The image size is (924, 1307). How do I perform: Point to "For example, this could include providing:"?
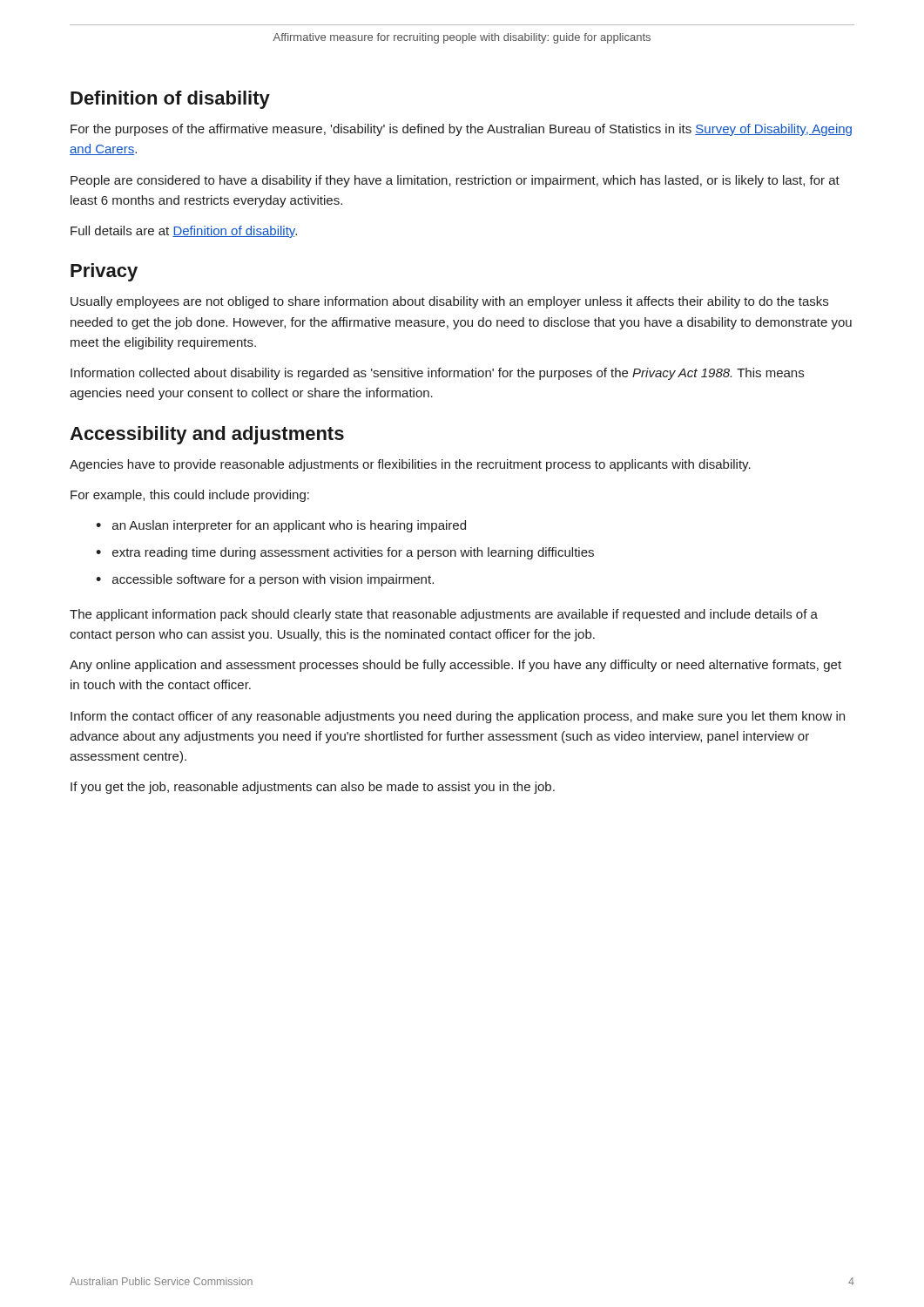point(190,494)
